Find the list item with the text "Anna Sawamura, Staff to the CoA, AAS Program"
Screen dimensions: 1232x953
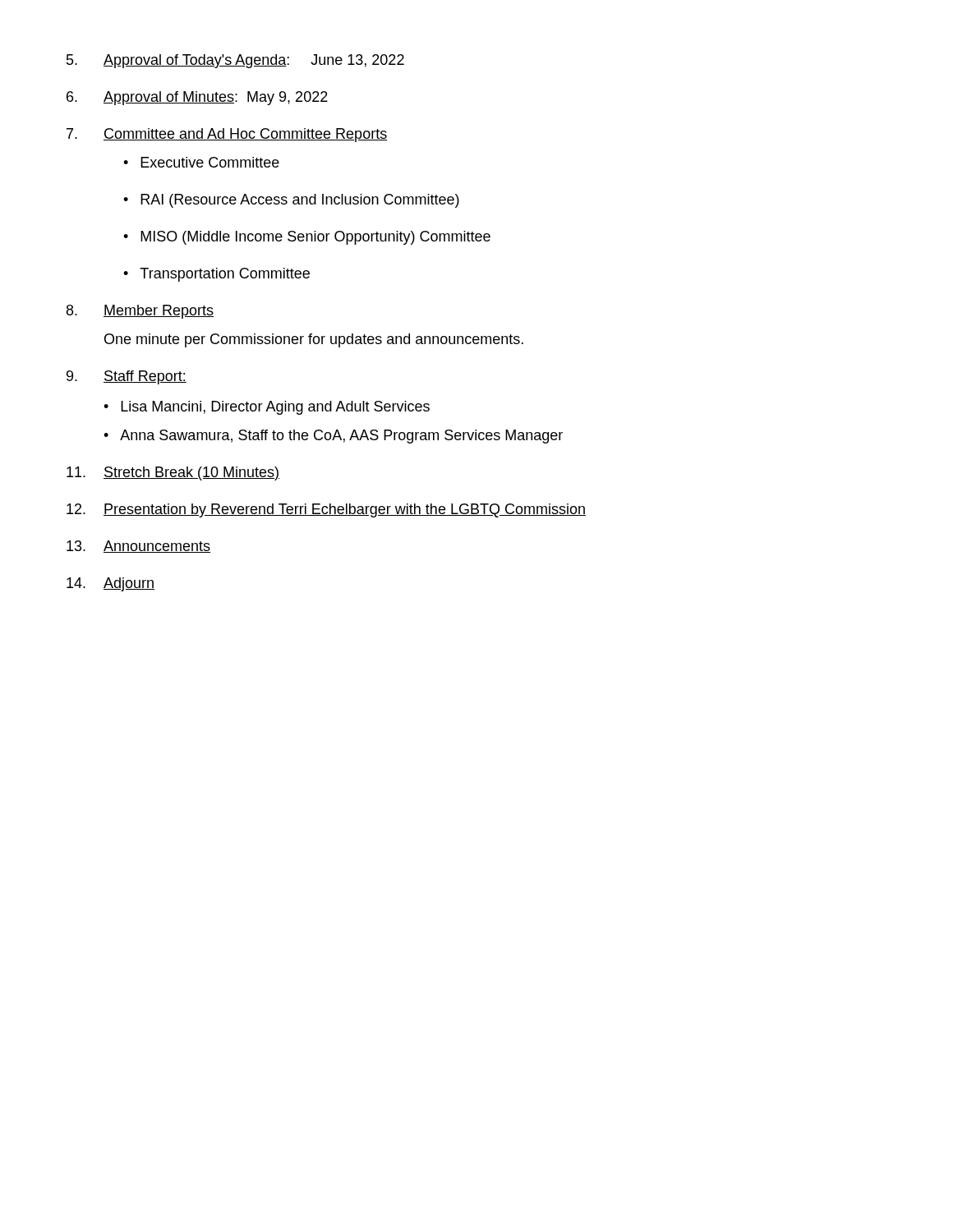pos(342,435)
